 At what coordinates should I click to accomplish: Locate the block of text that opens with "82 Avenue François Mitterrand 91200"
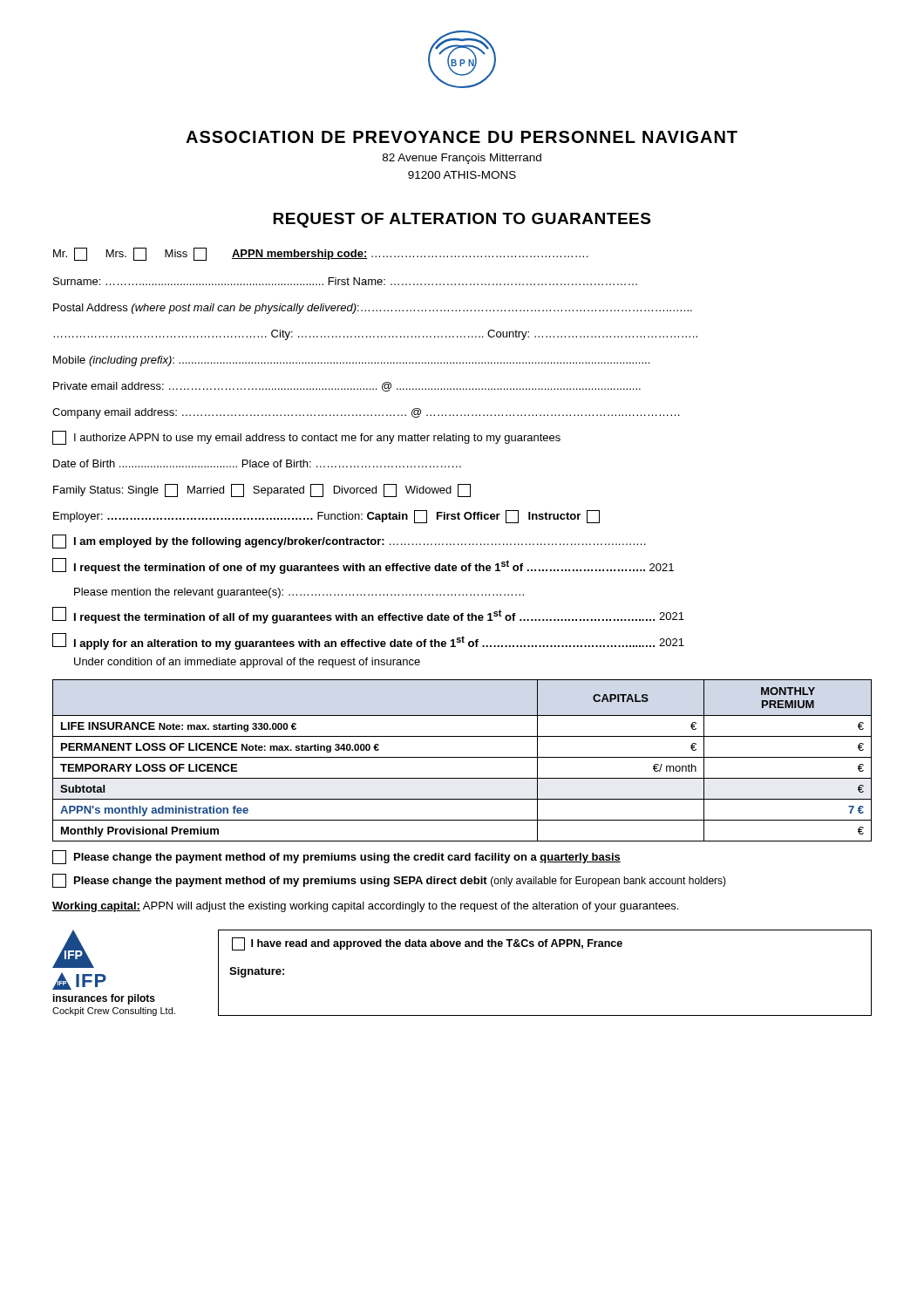tap(462, 166)
